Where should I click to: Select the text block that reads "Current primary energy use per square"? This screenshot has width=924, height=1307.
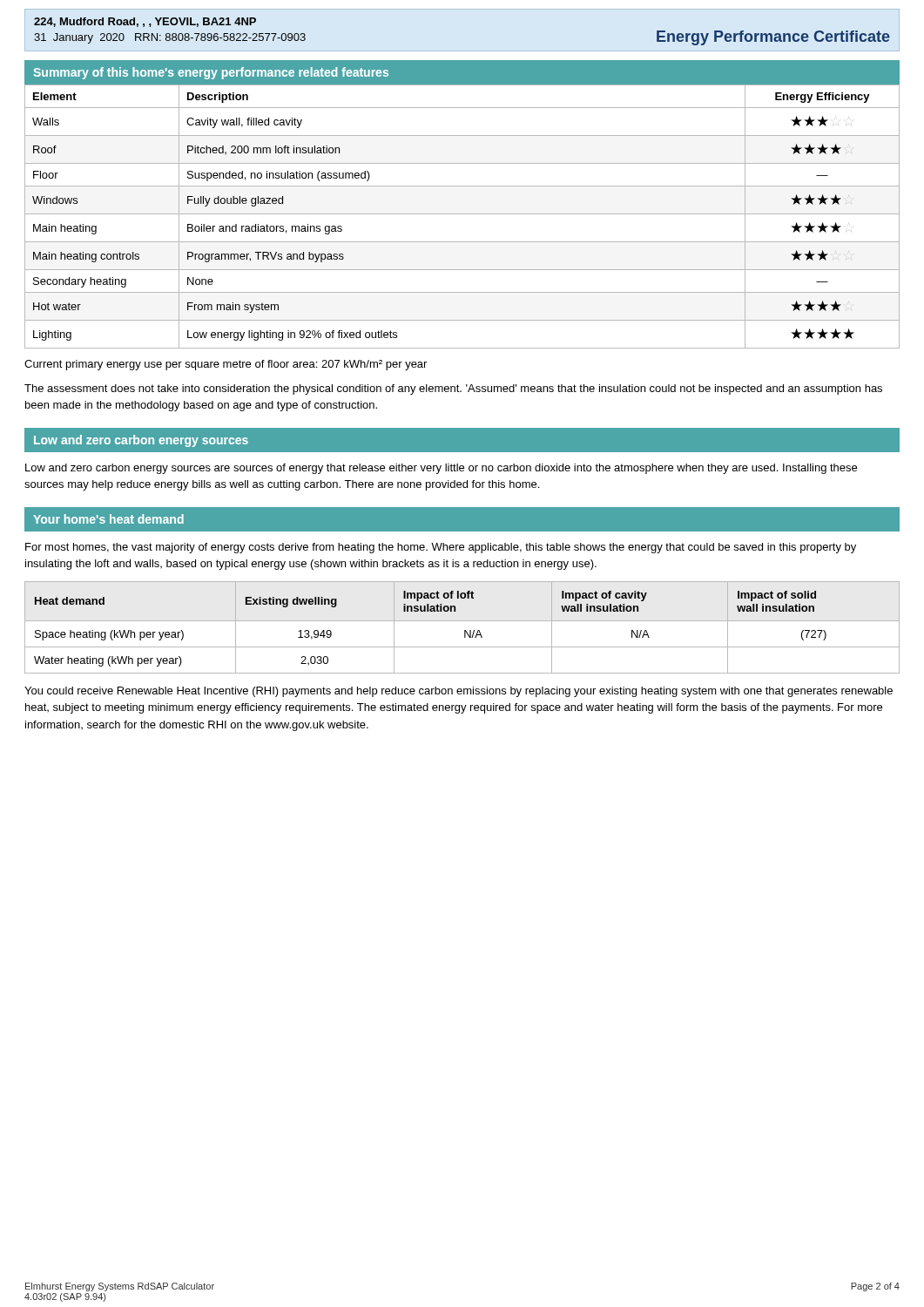pyautogui.click(x=226, y=364)
